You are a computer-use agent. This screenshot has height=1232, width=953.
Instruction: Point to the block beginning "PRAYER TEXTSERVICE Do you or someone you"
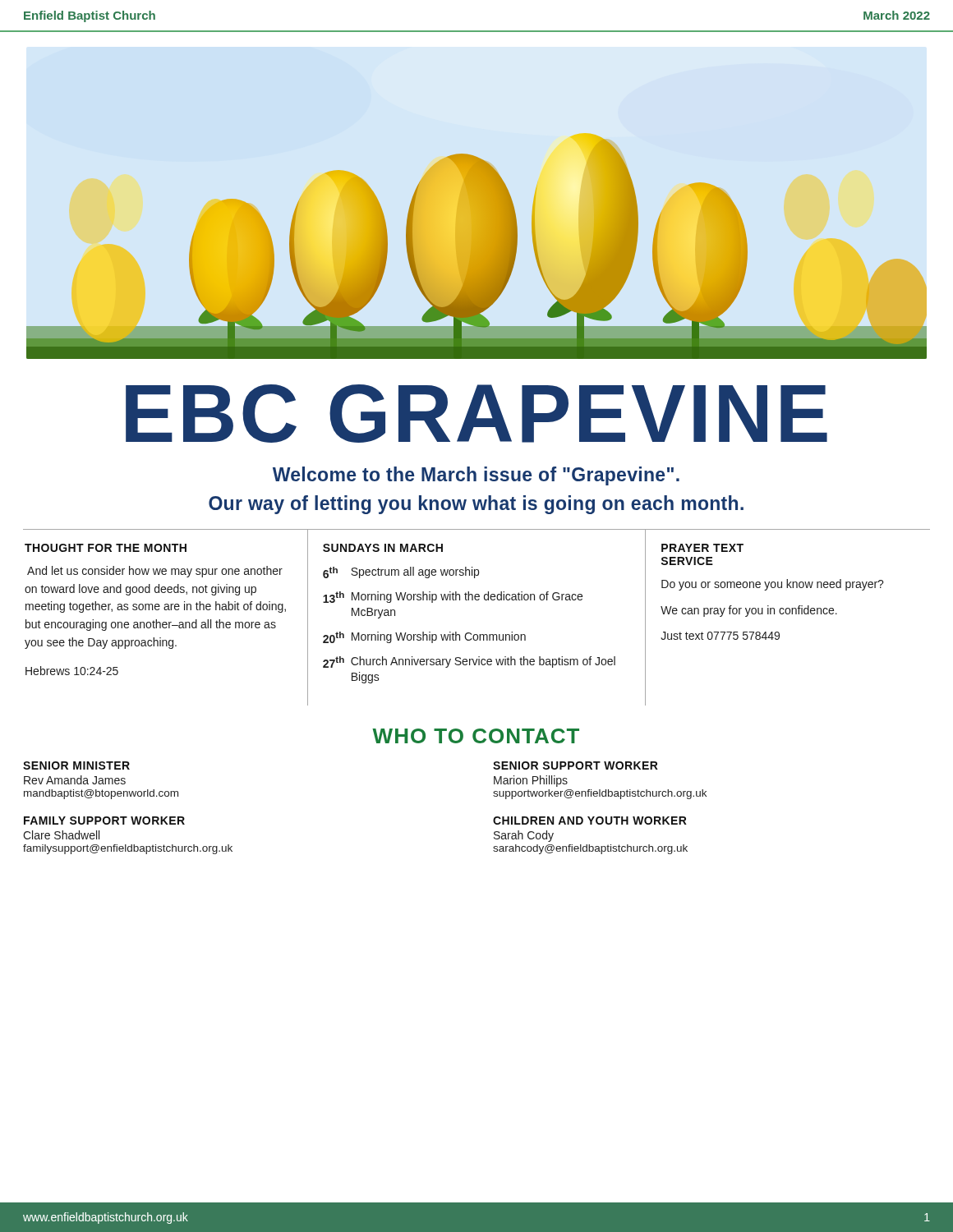tap(795, 593)
